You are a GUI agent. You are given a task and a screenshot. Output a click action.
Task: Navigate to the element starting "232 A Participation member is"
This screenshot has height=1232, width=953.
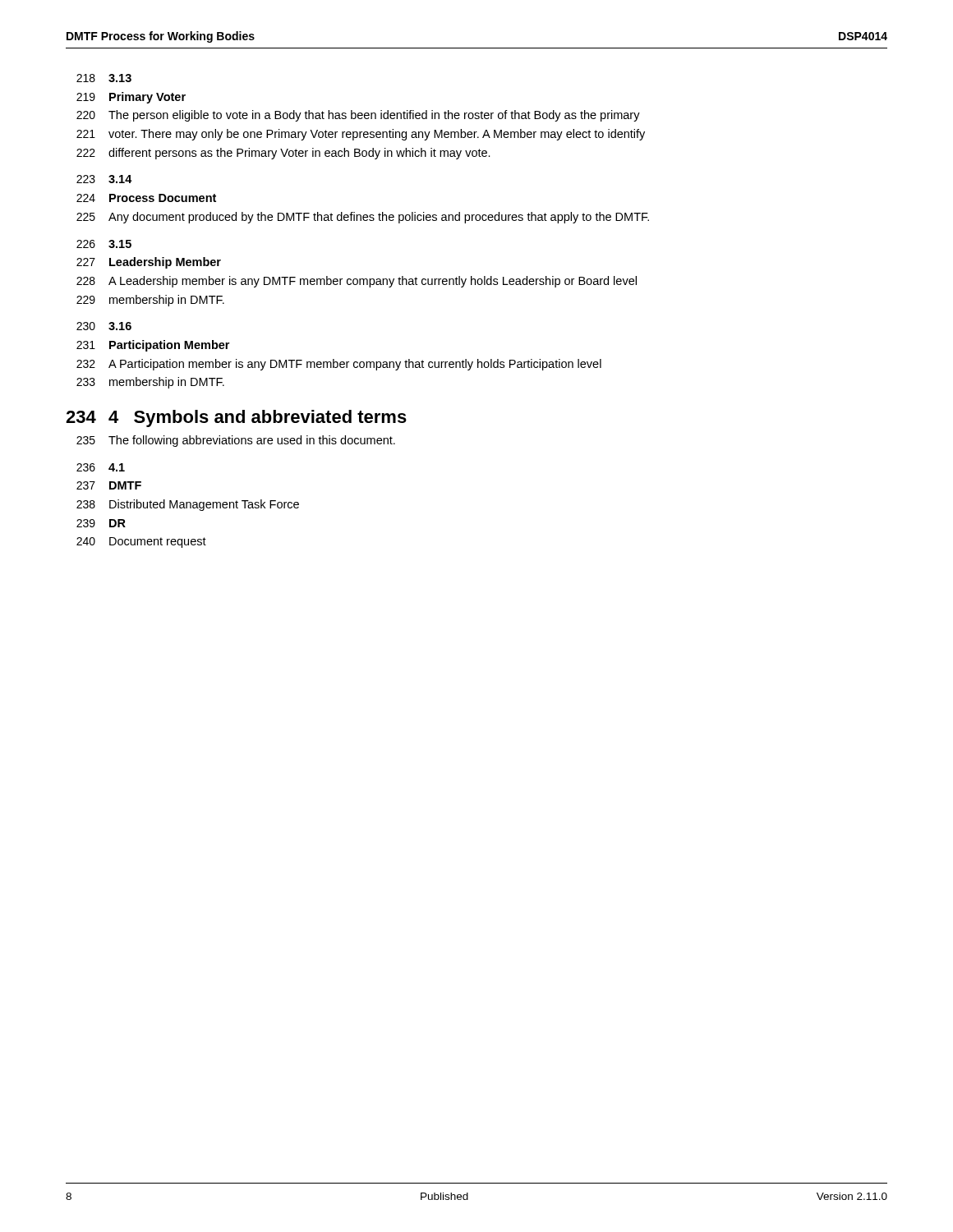click(x=476, y=364)
